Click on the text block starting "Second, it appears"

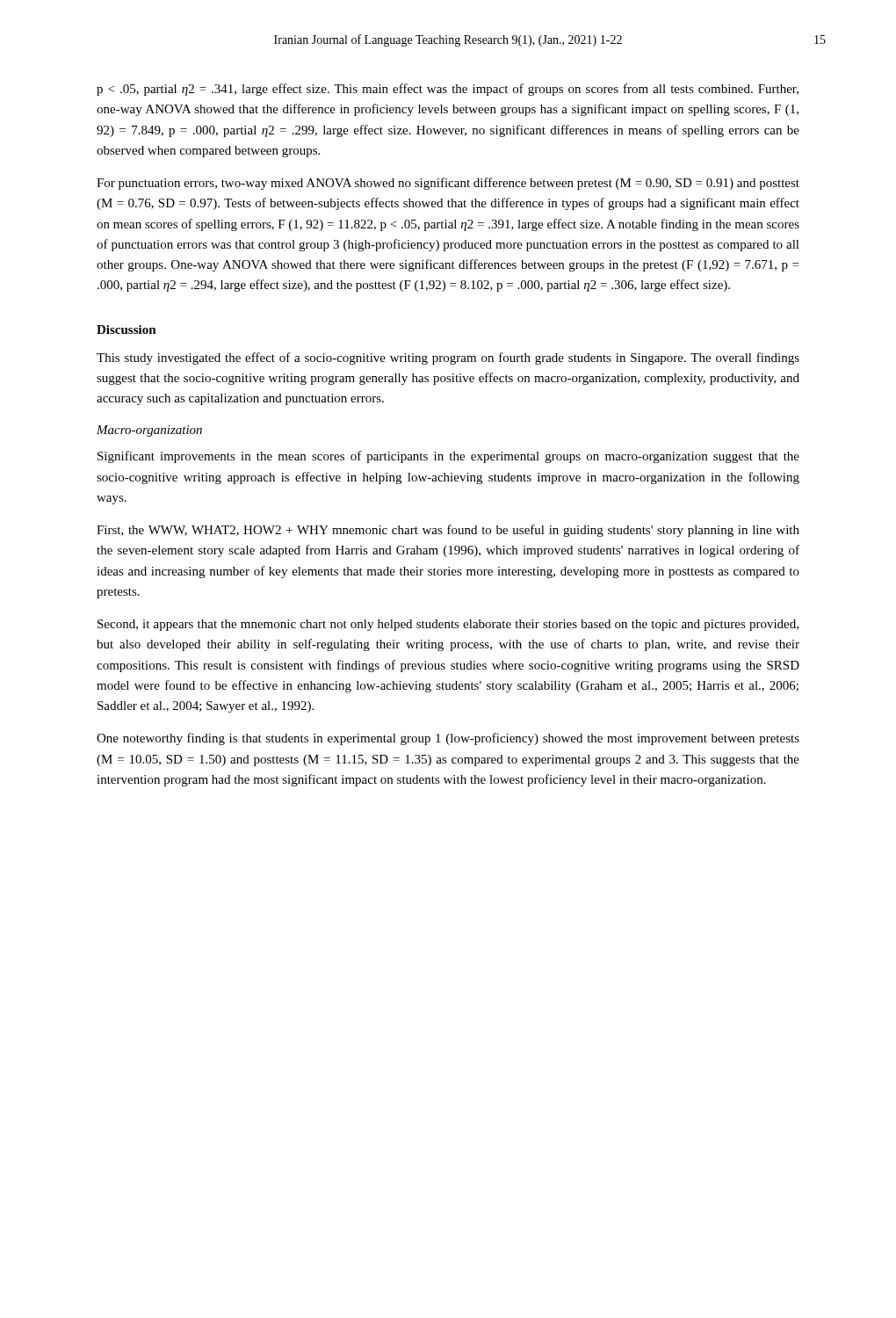(448, 665)
